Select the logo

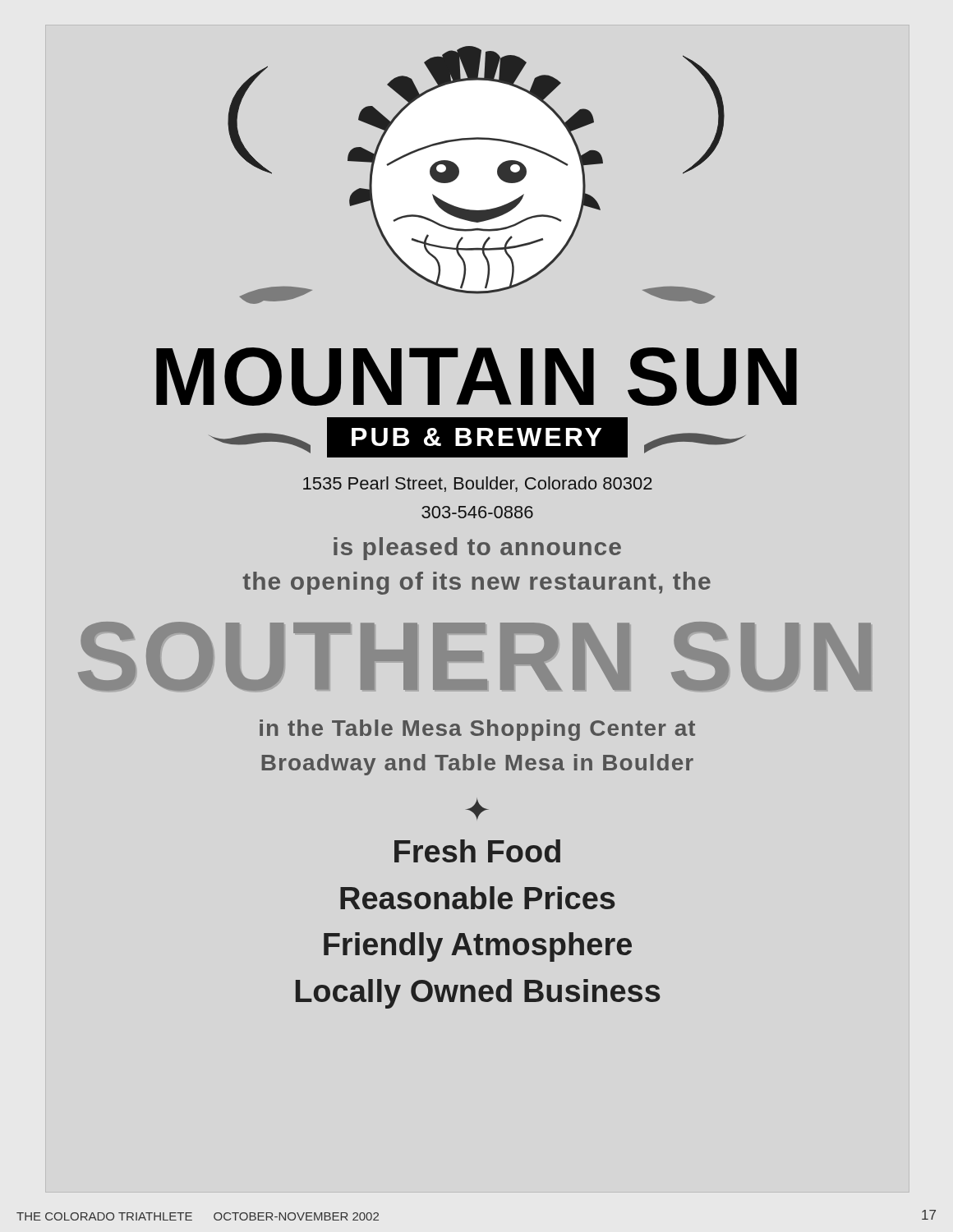(477, 181)
